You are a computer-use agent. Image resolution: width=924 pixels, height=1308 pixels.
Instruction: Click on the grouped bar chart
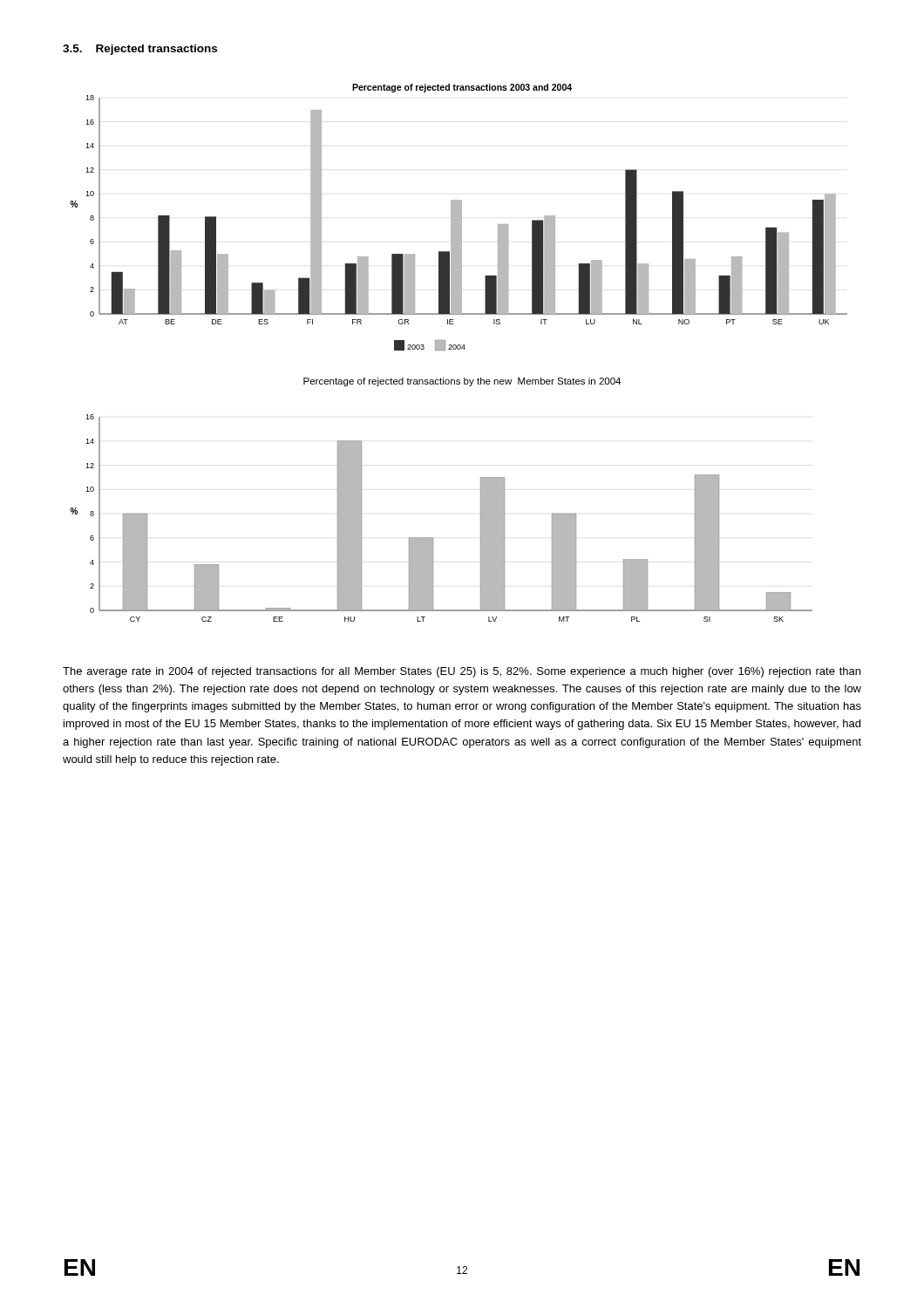tap(462, 222)
